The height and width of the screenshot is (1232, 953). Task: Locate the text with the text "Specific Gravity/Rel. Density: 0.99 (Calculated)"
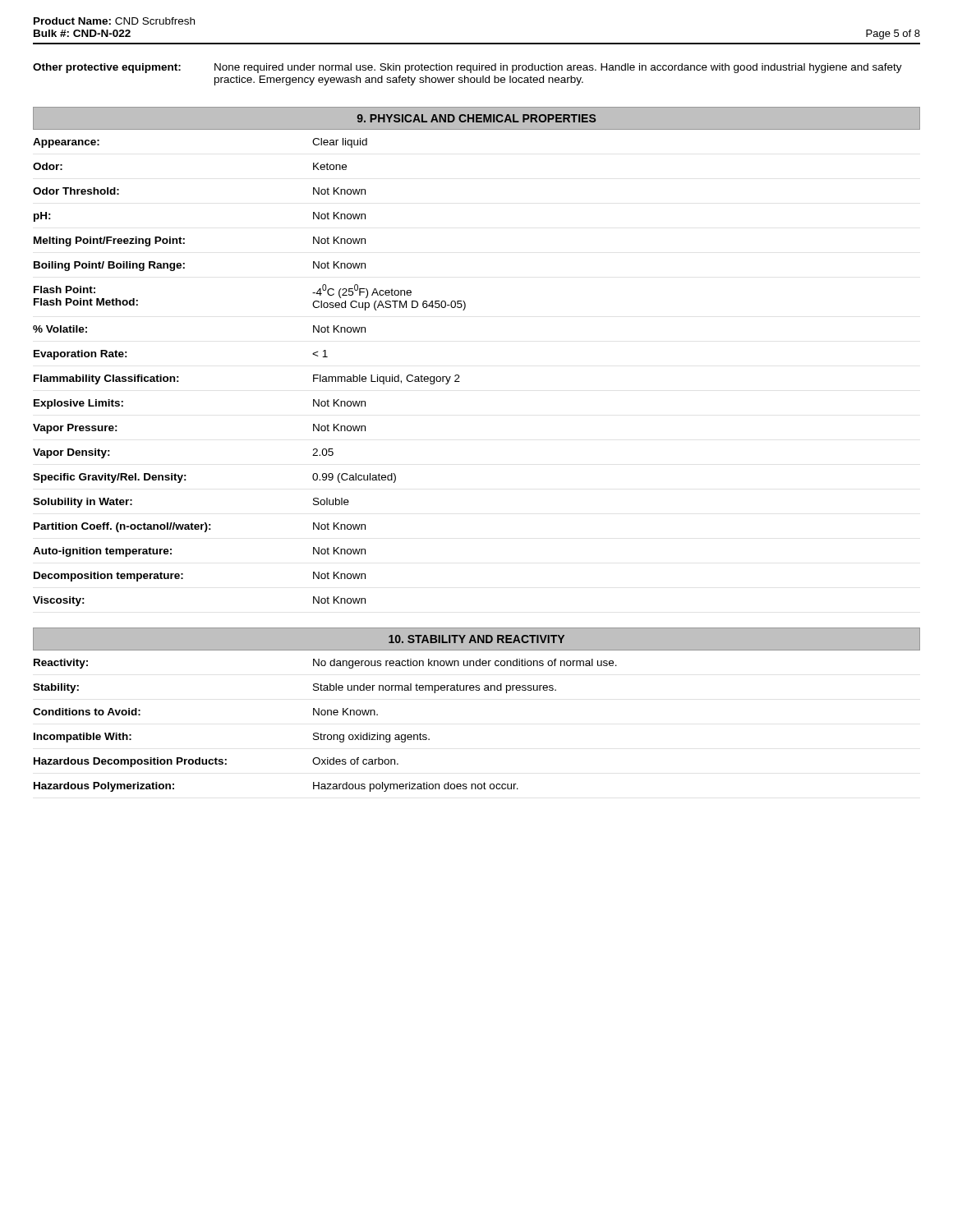(x=105, y=478)
